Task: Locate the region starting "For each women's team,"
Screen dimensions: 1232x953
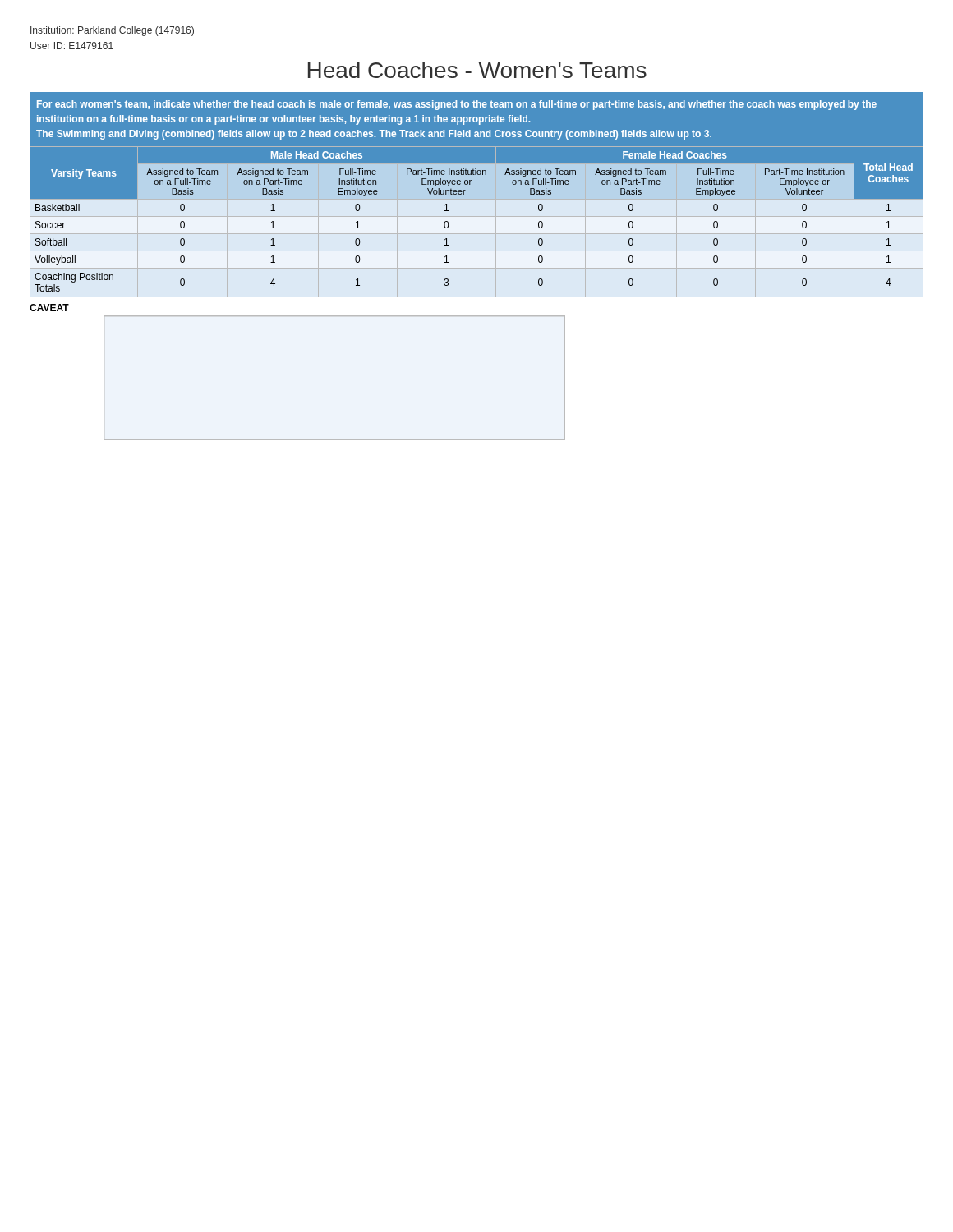Action: [x=456, y=119]
